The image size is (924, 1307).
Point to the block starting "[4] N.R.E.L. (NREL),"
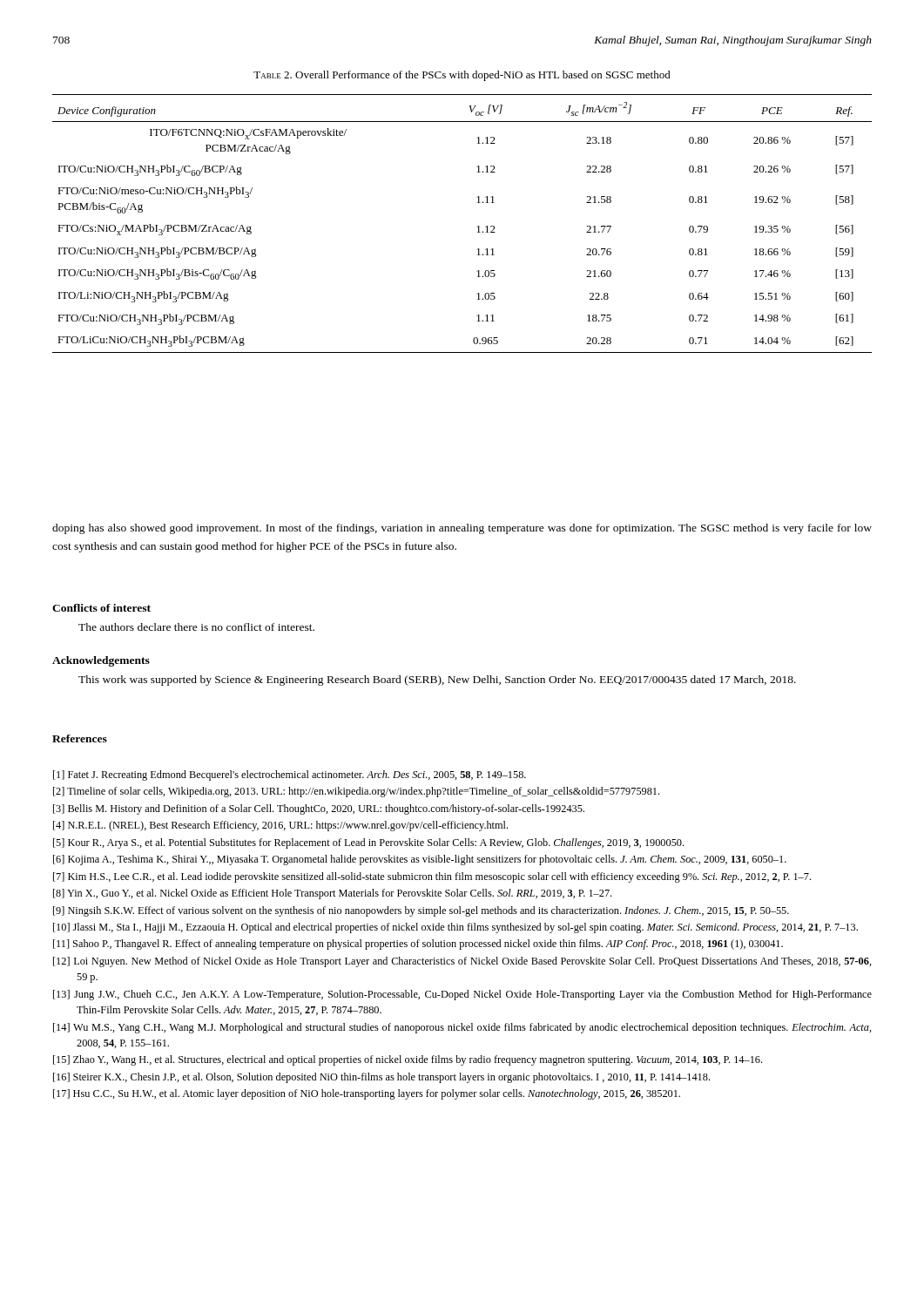tap(280, 825)
